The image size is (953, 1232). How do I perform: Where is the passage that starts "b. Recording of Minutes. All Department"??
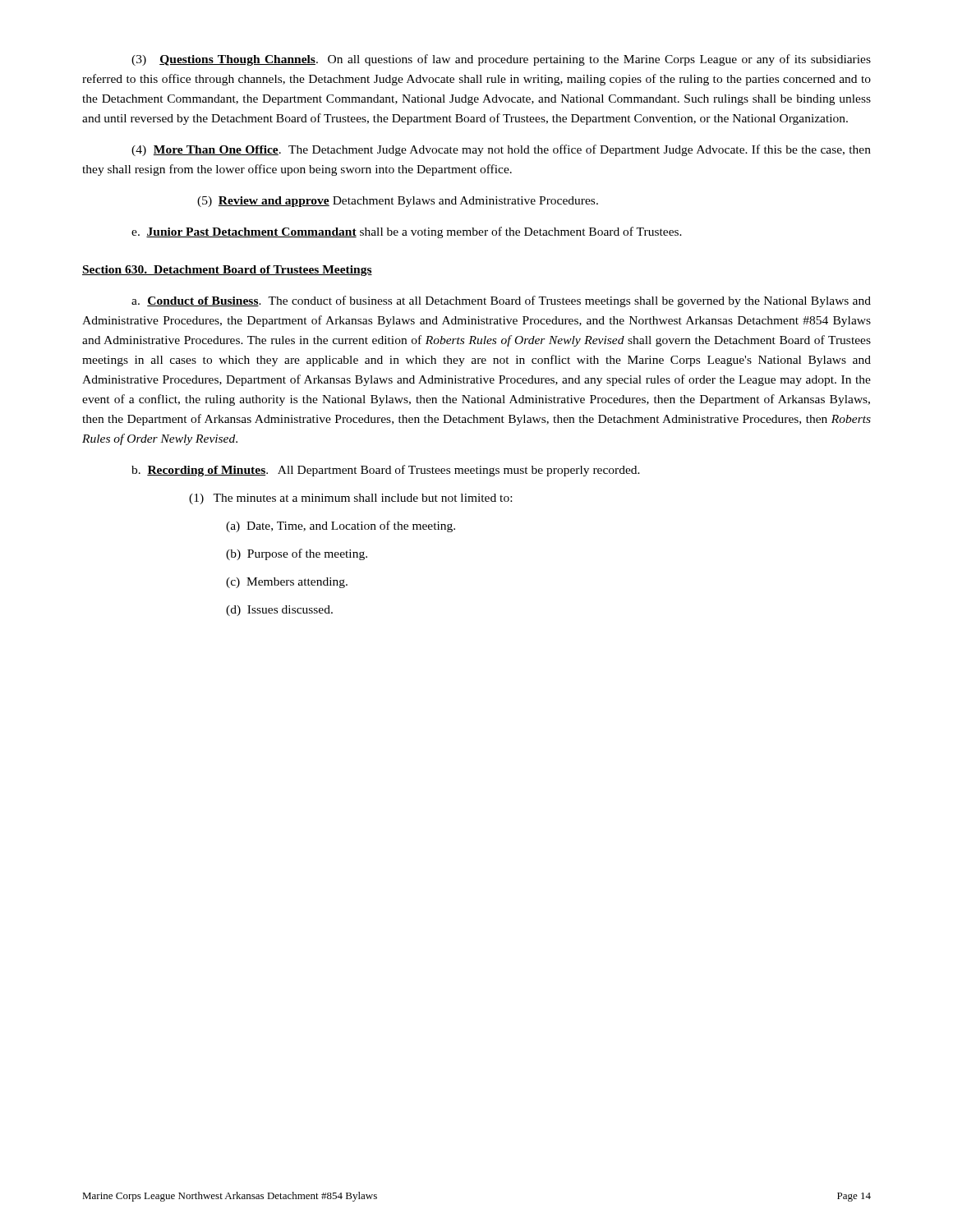[476, 470]
